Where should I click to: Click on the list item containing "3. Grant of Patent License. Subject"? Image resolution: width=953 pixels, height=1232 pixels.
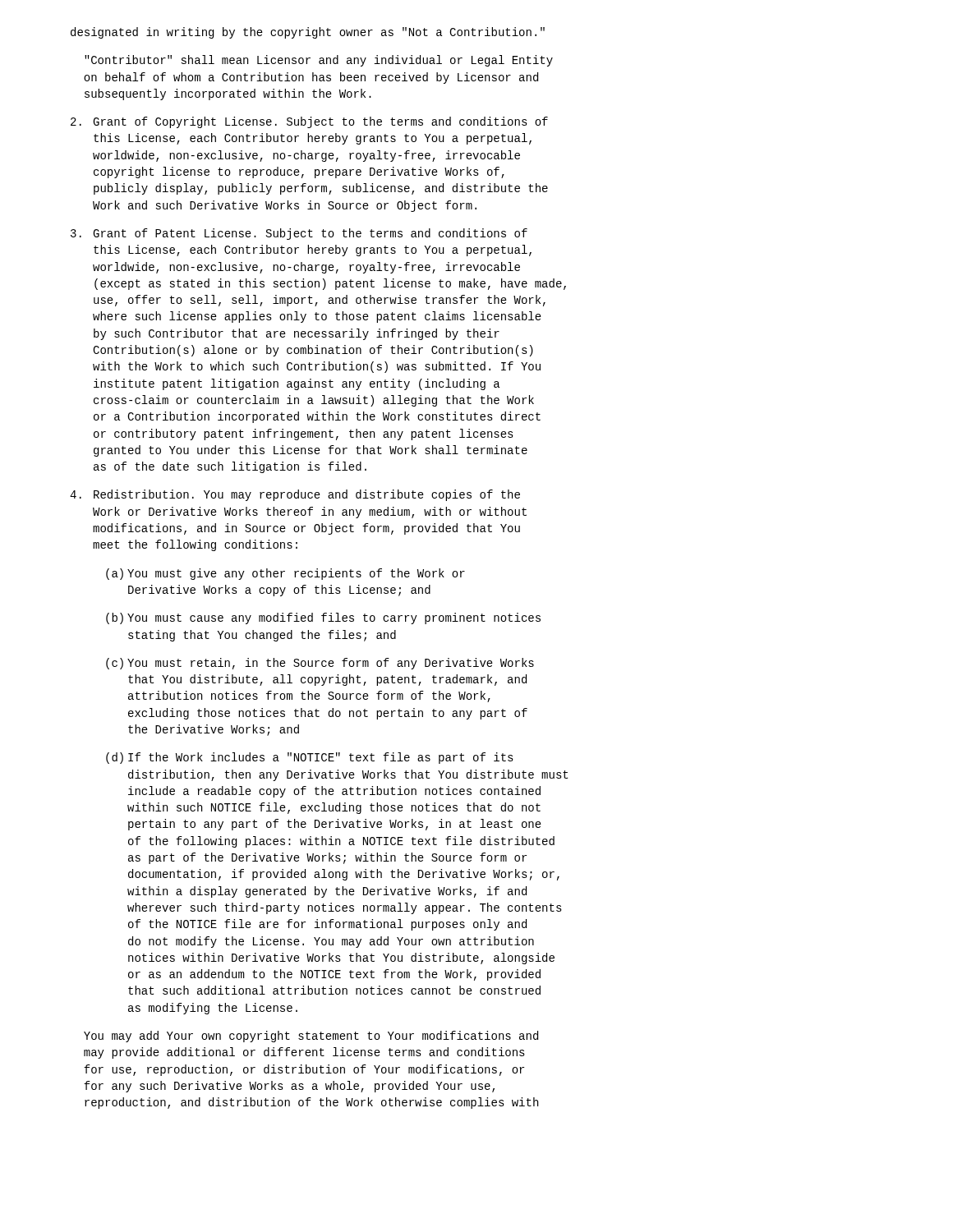476,351
